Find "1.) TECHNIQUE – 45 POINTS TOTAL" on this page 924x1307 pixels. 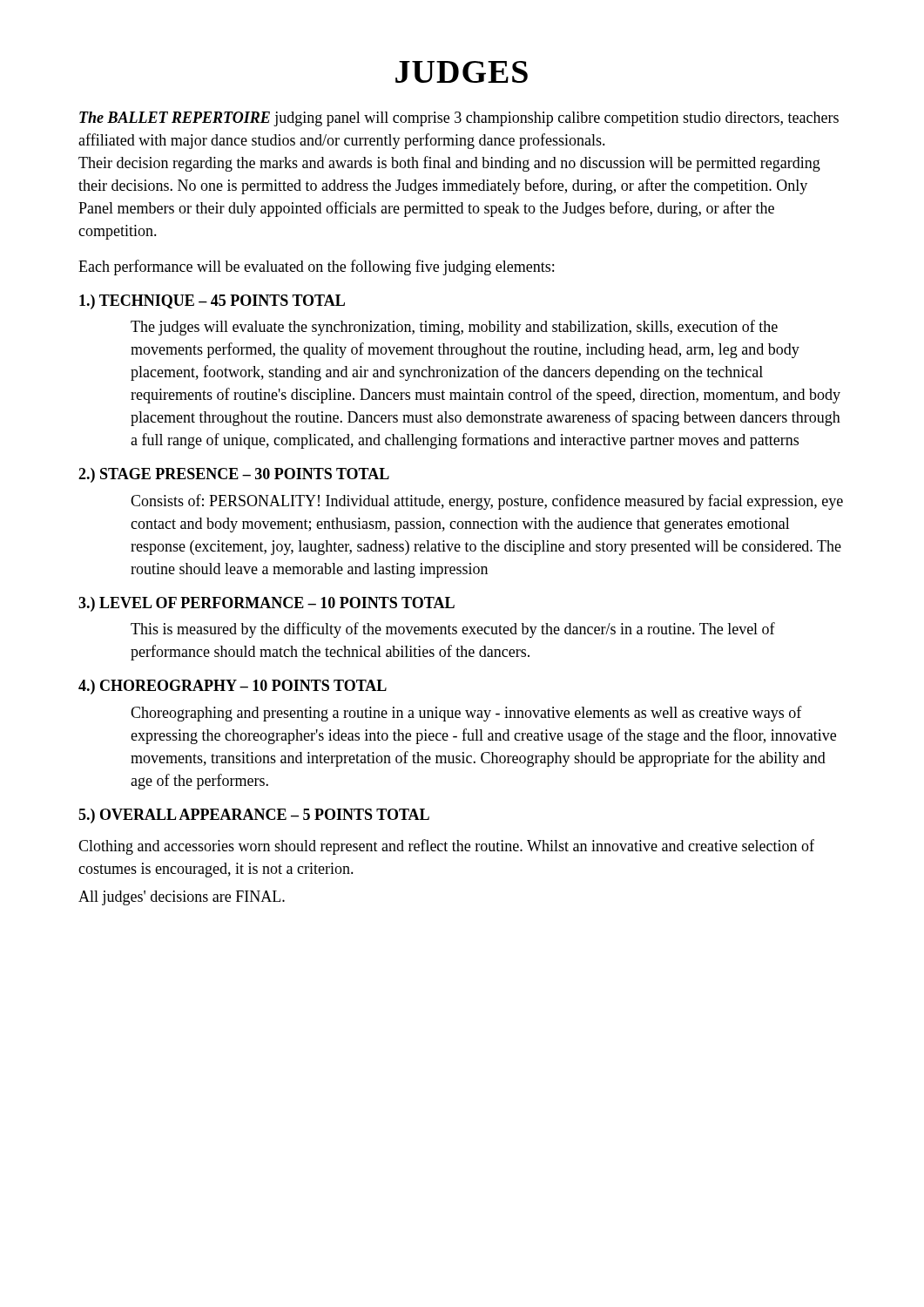click(x=212, y=302)
